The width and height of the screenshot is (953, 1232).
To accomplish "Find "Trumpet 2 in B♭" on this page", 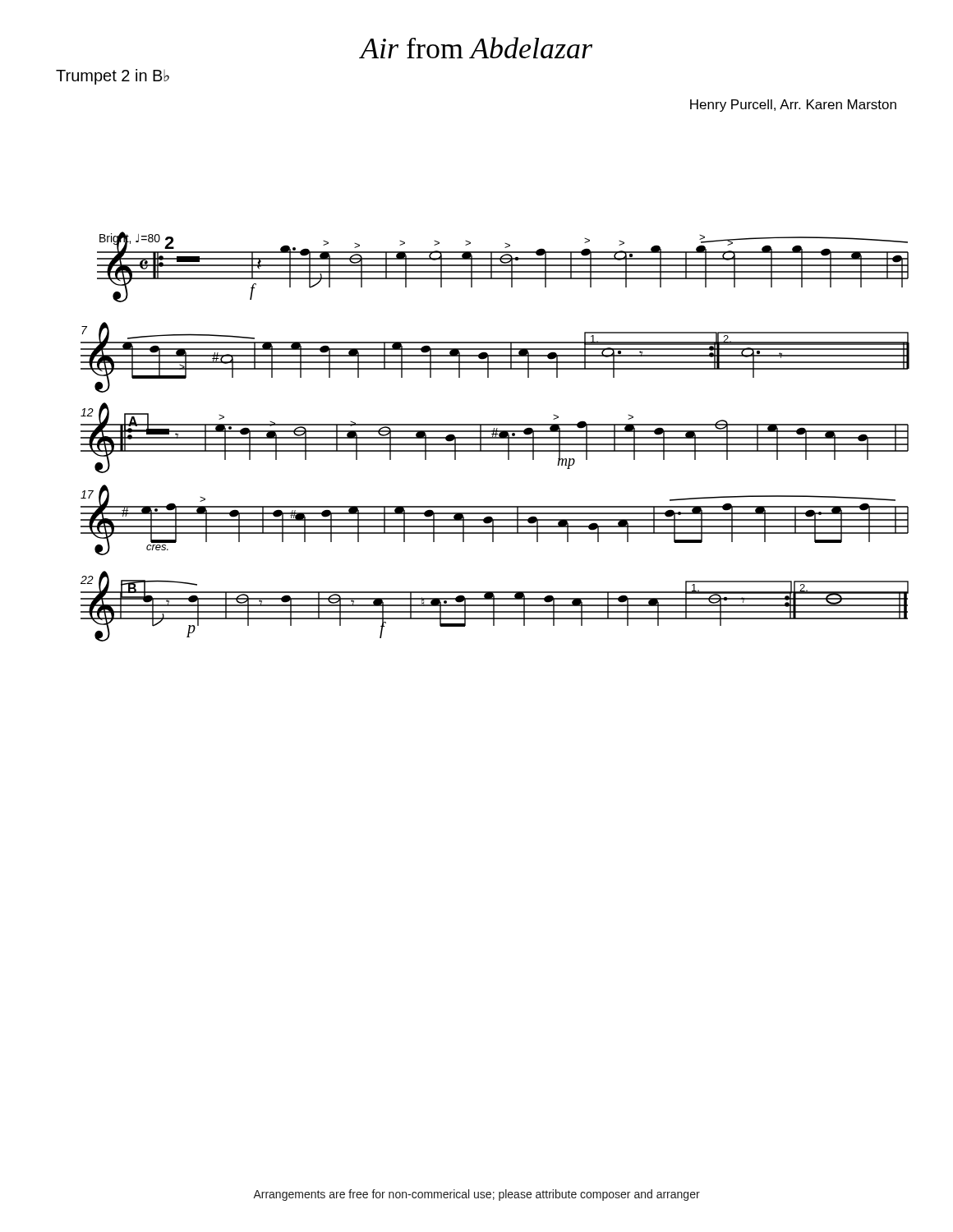I will tap(113, 76).
